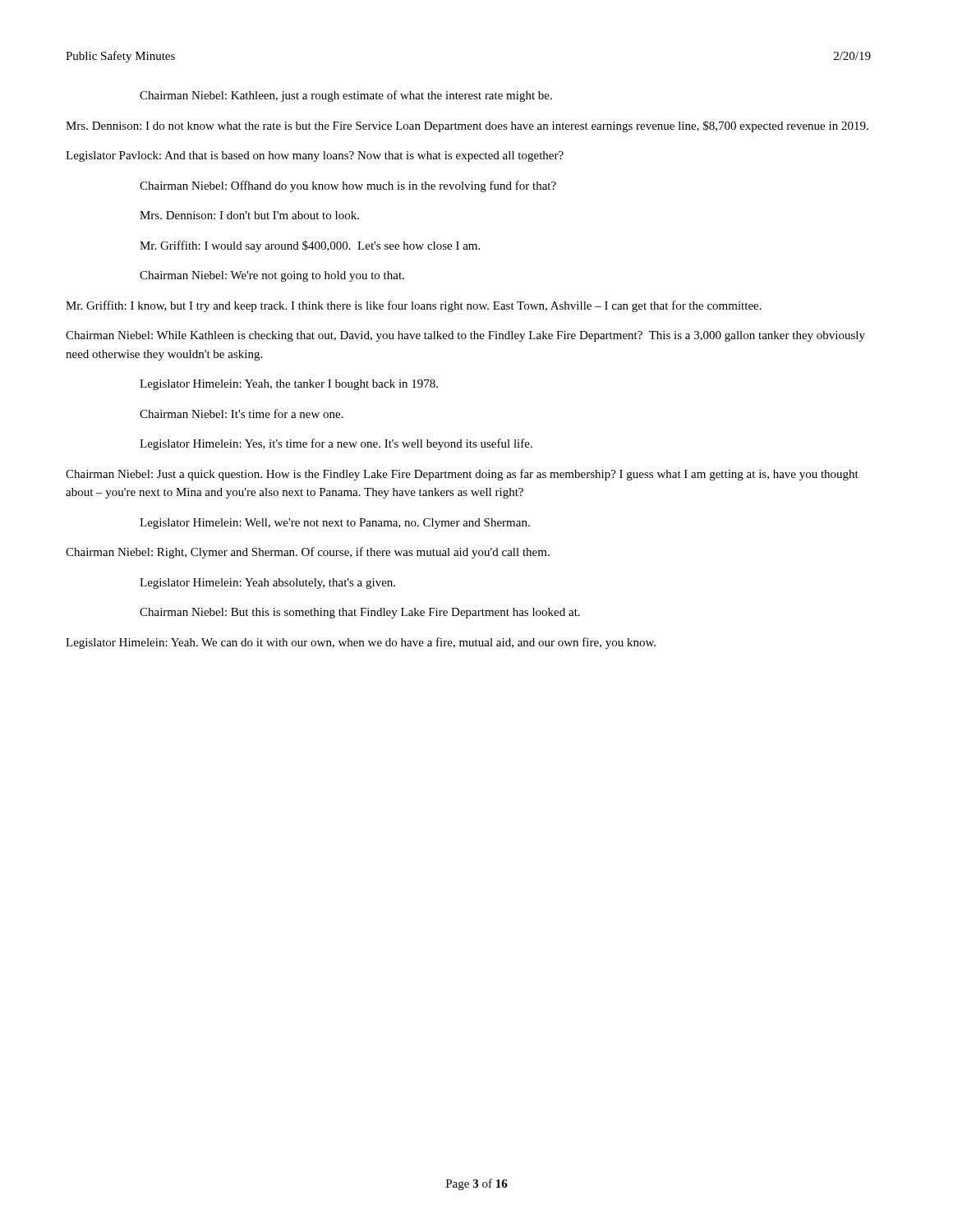This screenshot has height=1232, width=953.
Task: Point to the block starting "Legislator Himelein: Yes,"
Action: [x=336, y=444]
